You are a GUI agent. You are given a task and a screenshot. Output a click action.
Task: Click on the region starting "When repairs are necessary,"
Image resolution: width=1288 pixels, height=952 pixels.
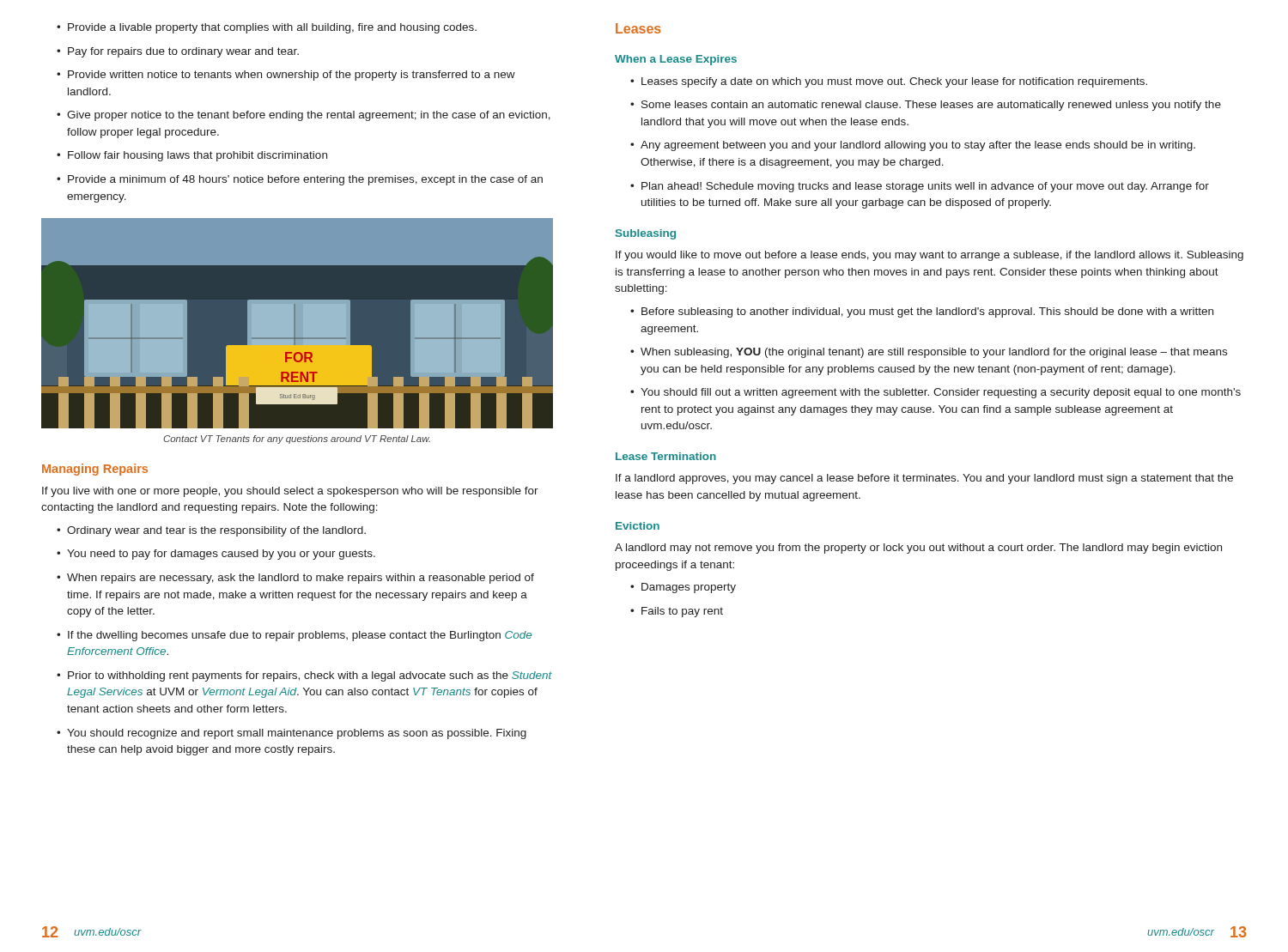pos(297,594)
